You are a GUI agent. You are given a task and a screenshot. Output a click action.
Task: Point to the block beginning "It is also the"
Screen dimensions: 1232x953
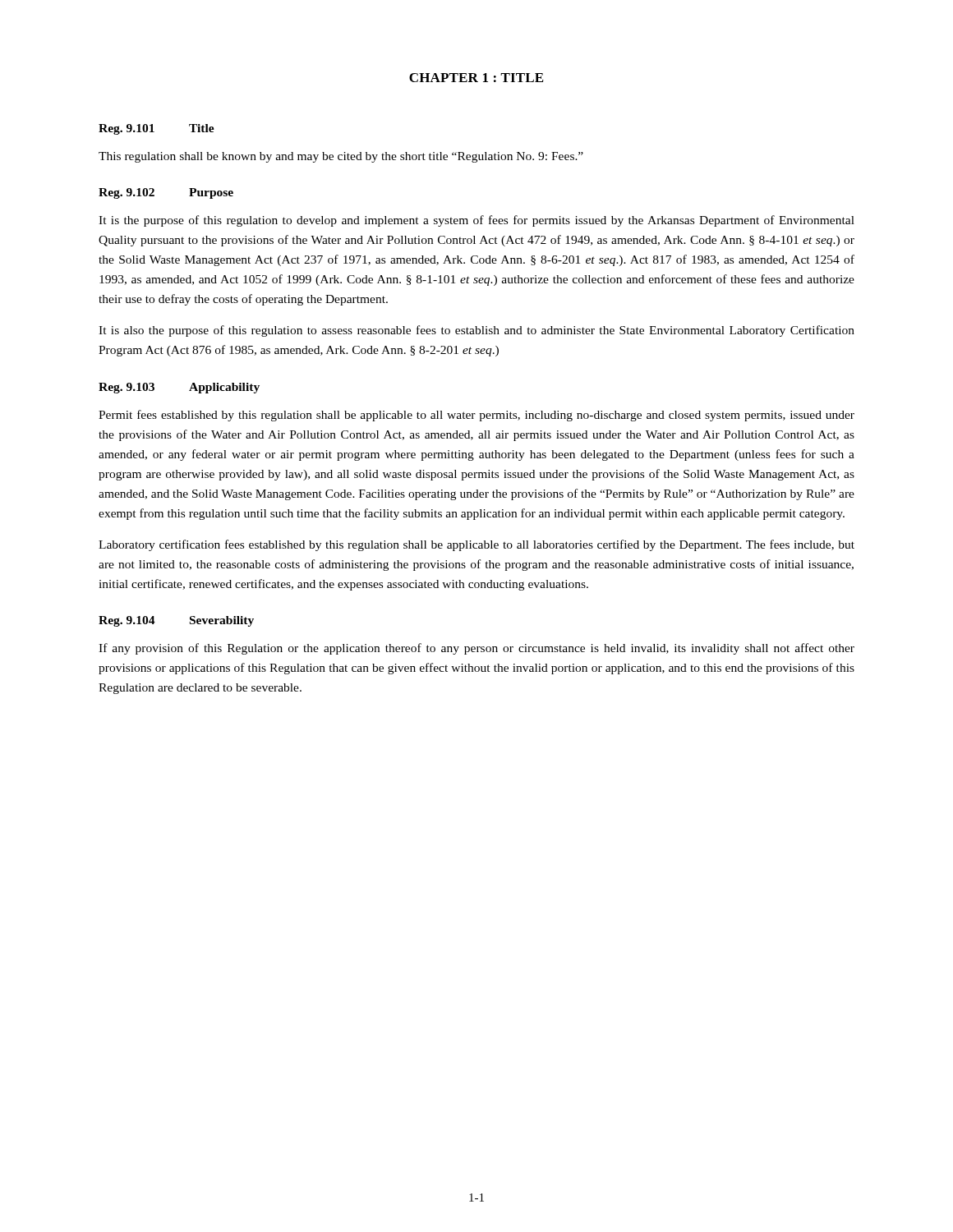point(476,340)
